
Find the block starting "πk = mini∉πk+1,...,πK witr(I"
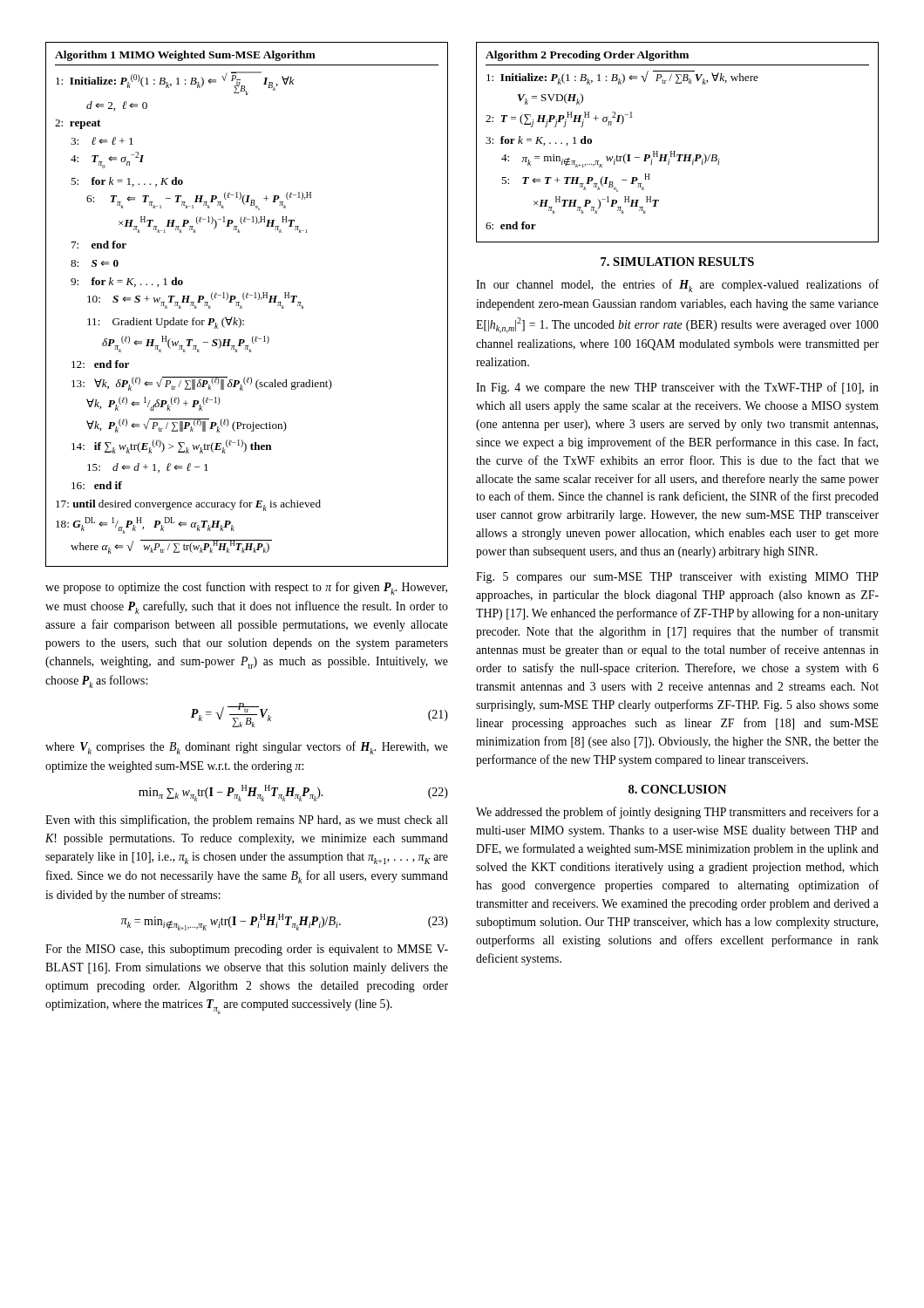click(247, 922)
